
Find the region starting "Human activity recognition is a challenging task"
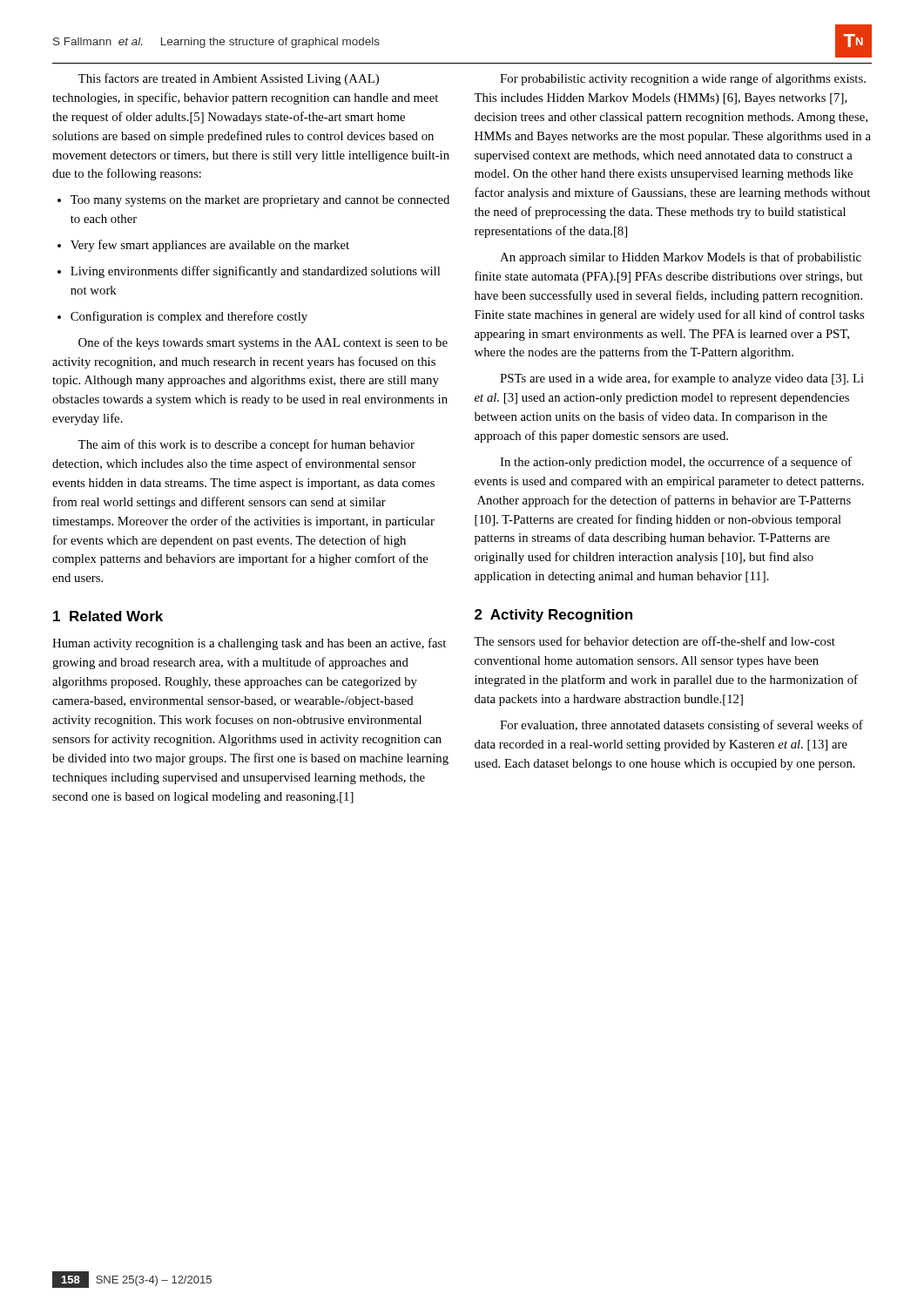coord(251,721)
